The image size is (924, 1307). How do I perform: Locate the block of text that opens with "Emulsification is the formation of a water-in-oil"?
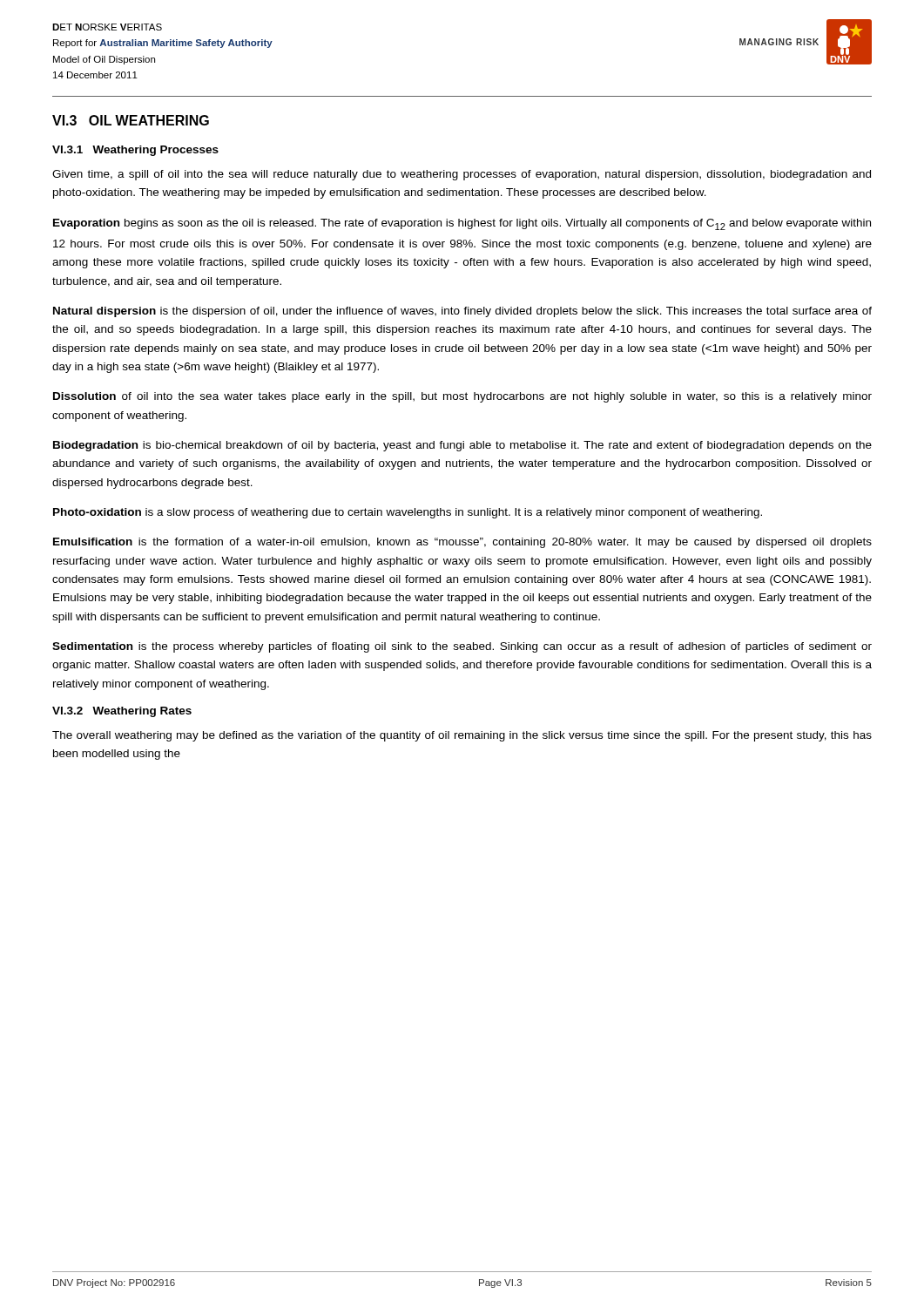coord(462,579)
